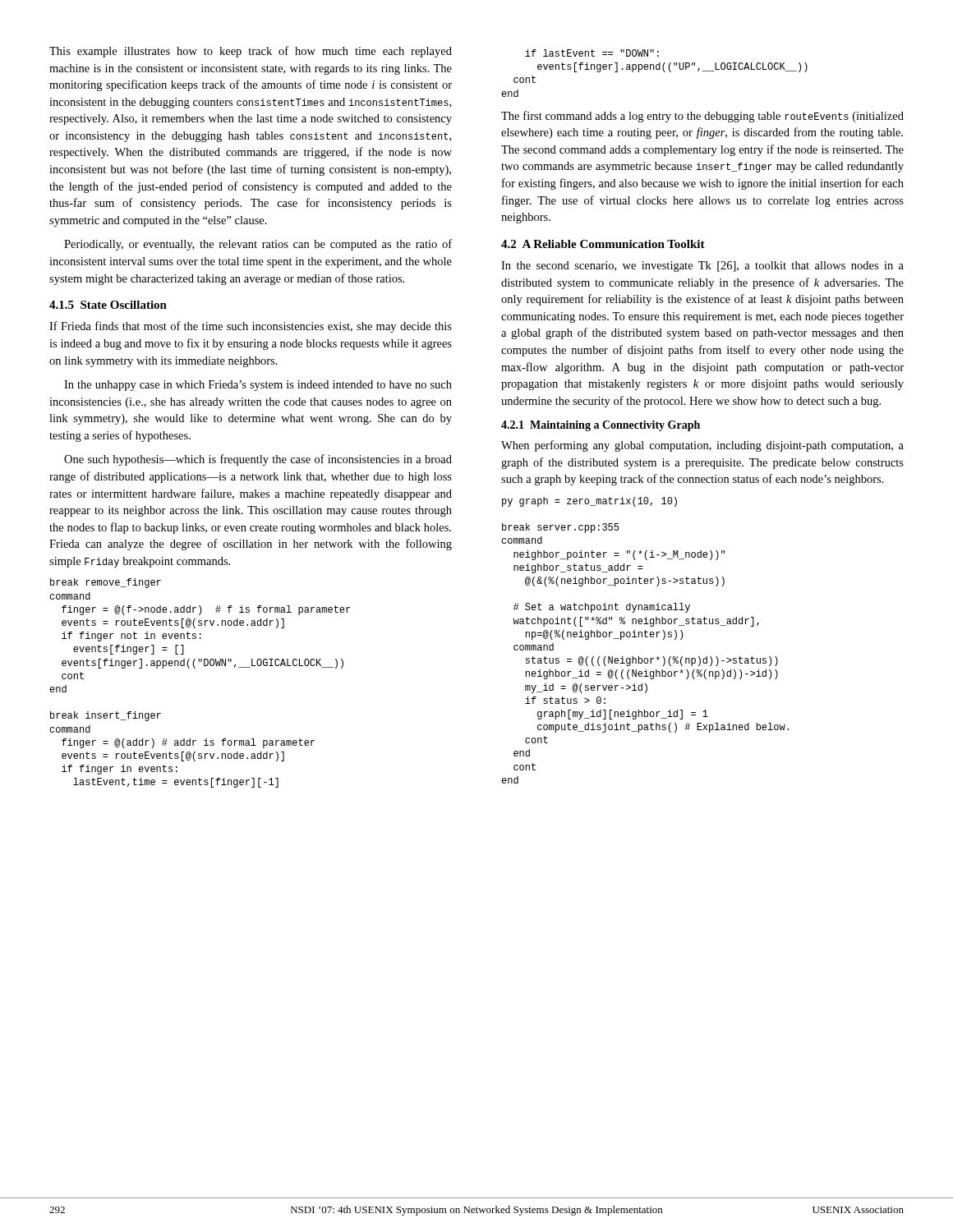Point to the text starting "4.2 A Reliable Communication Toolkit"
Viewport: 953px width, 1232px height.
pyautogui.click(x=603, y=244)
